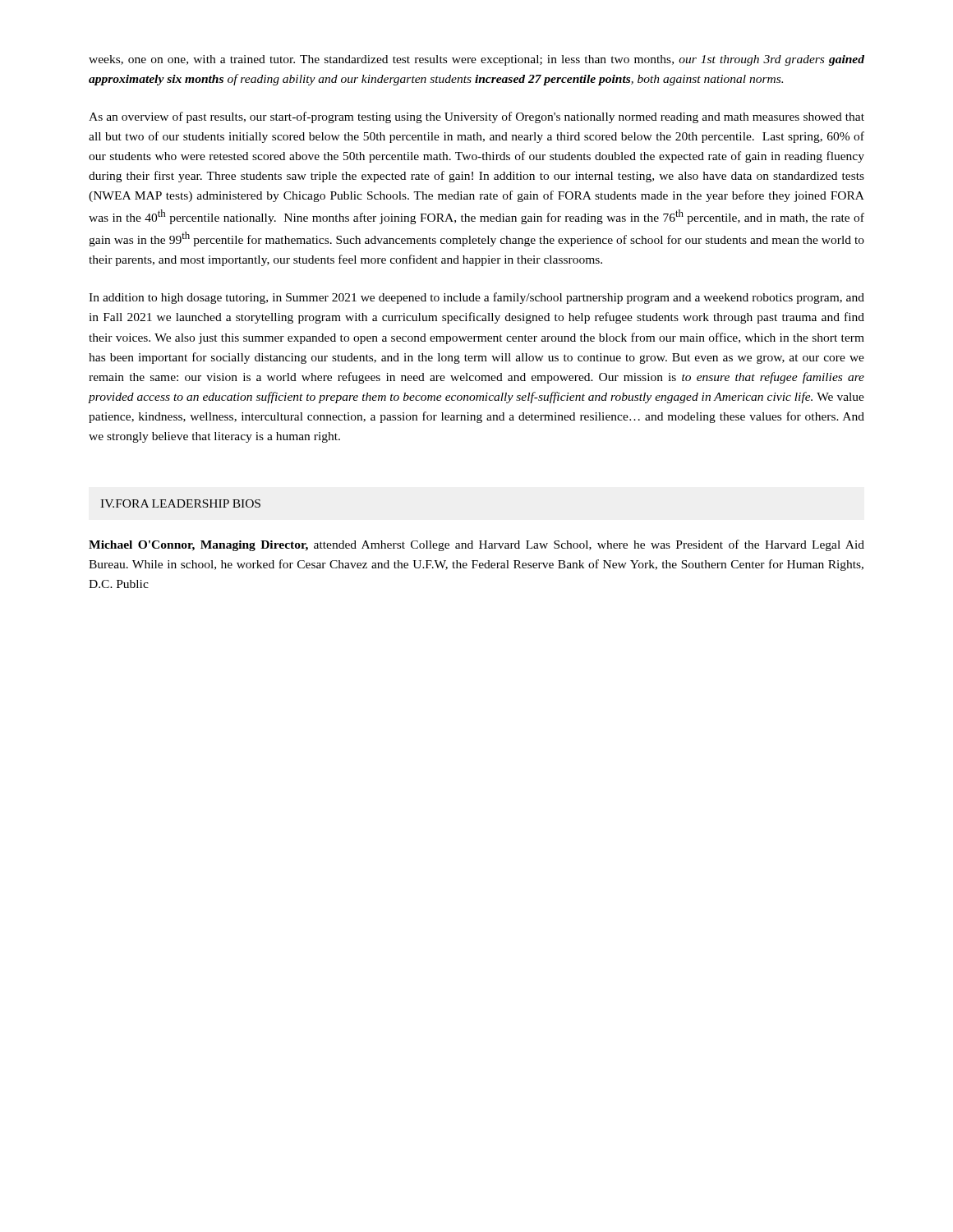The image size is (953, 1232).
Task: Where is the passage that starts "weeks, one on one, with"?
Action: 476,69
